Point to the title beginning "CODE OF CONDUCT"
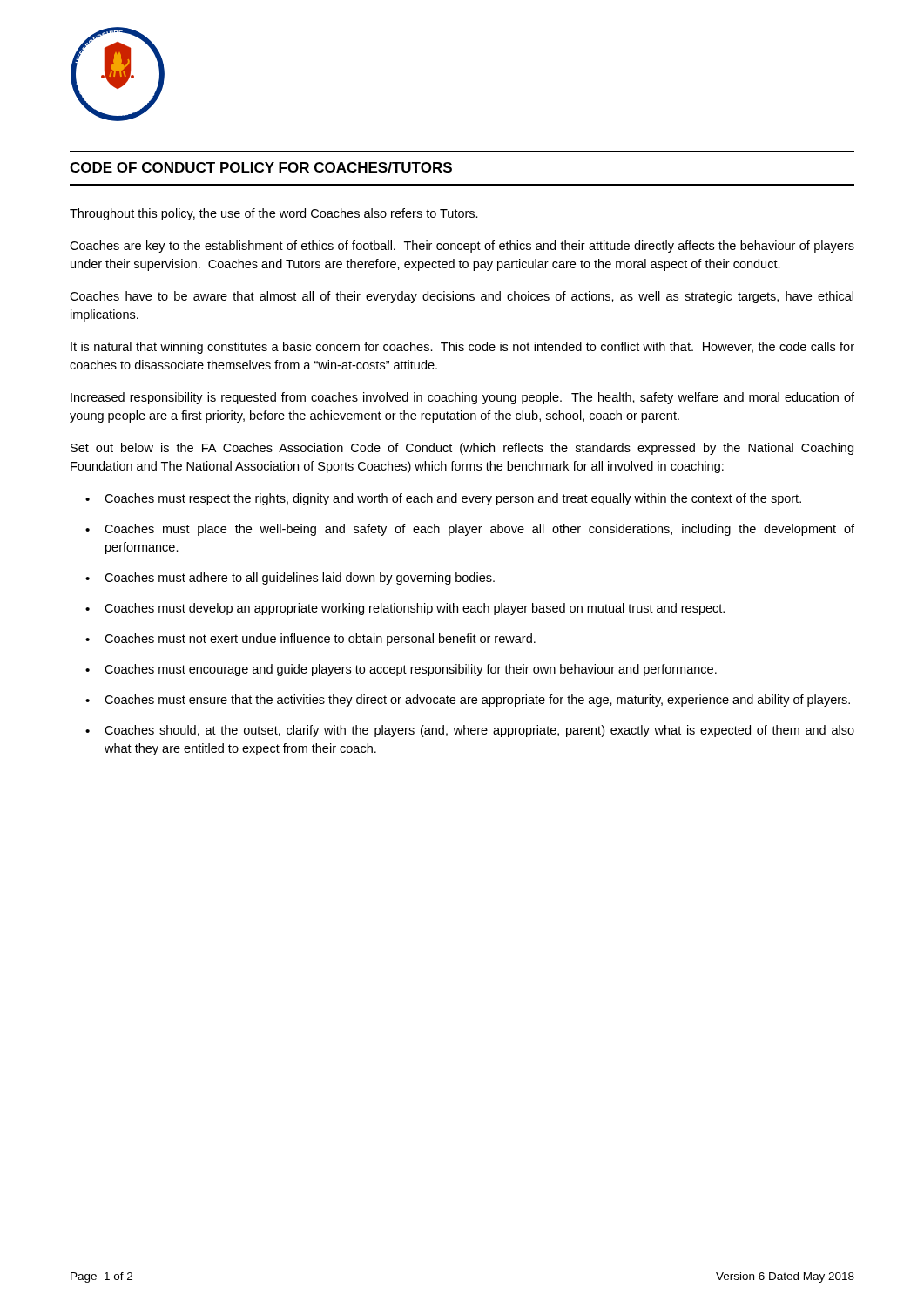Screen dimensions: 1307x924 pyautogui.click(x=462, y=168)
